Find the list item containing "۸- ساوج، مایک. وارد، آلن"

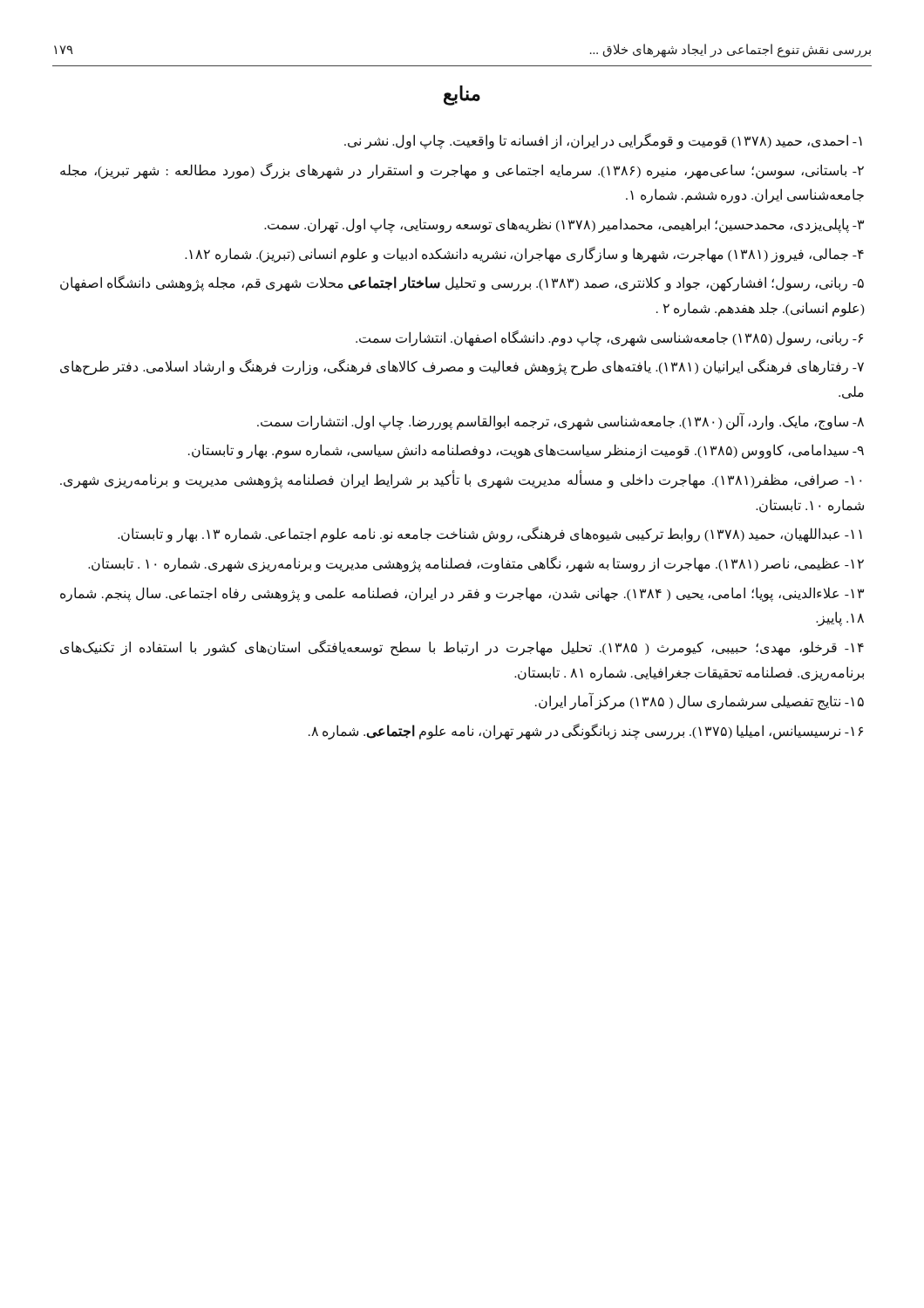point(560,421)
